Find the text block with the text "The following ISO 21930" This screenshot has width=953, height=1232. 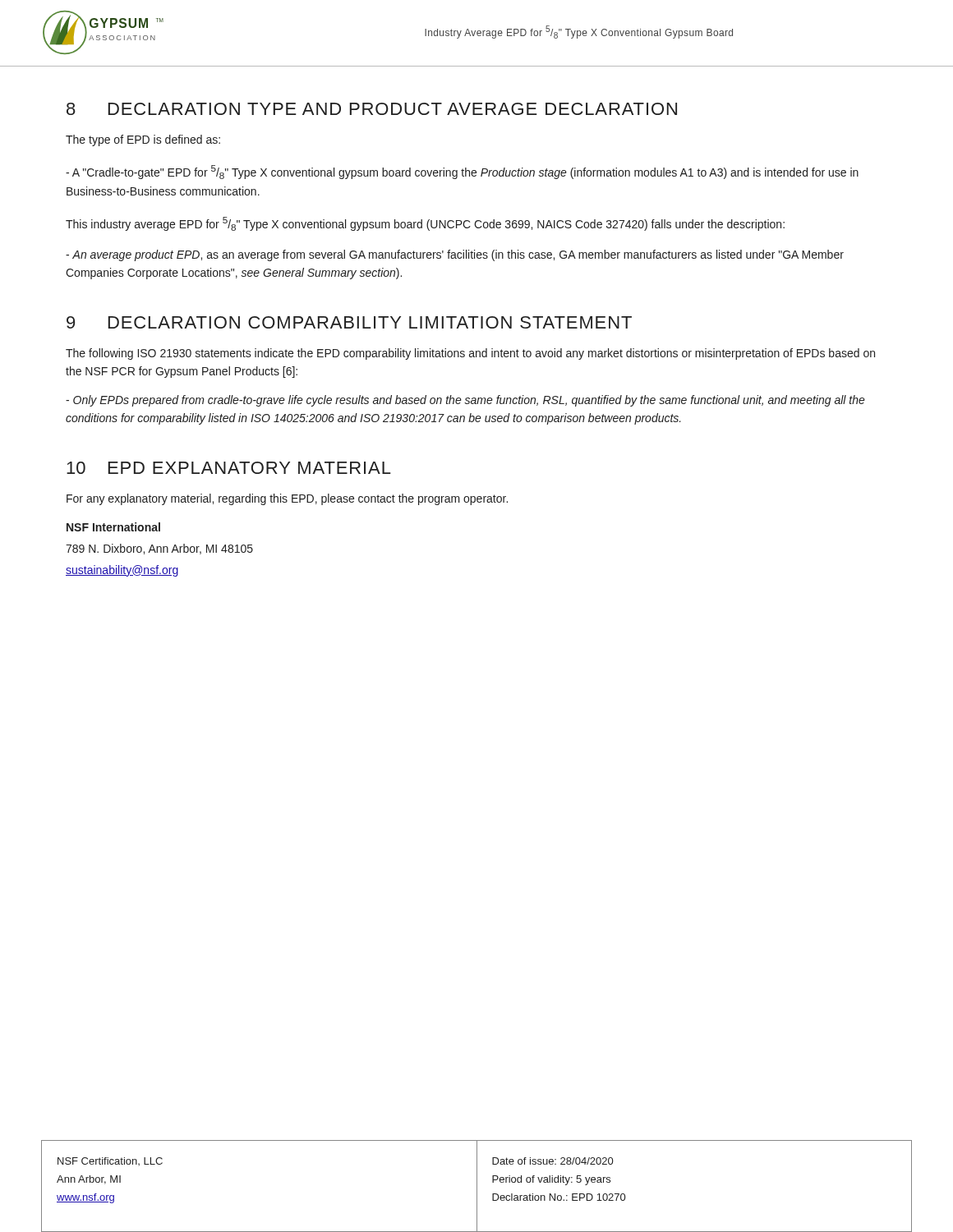pyautogui.click(x=471, y=362)
